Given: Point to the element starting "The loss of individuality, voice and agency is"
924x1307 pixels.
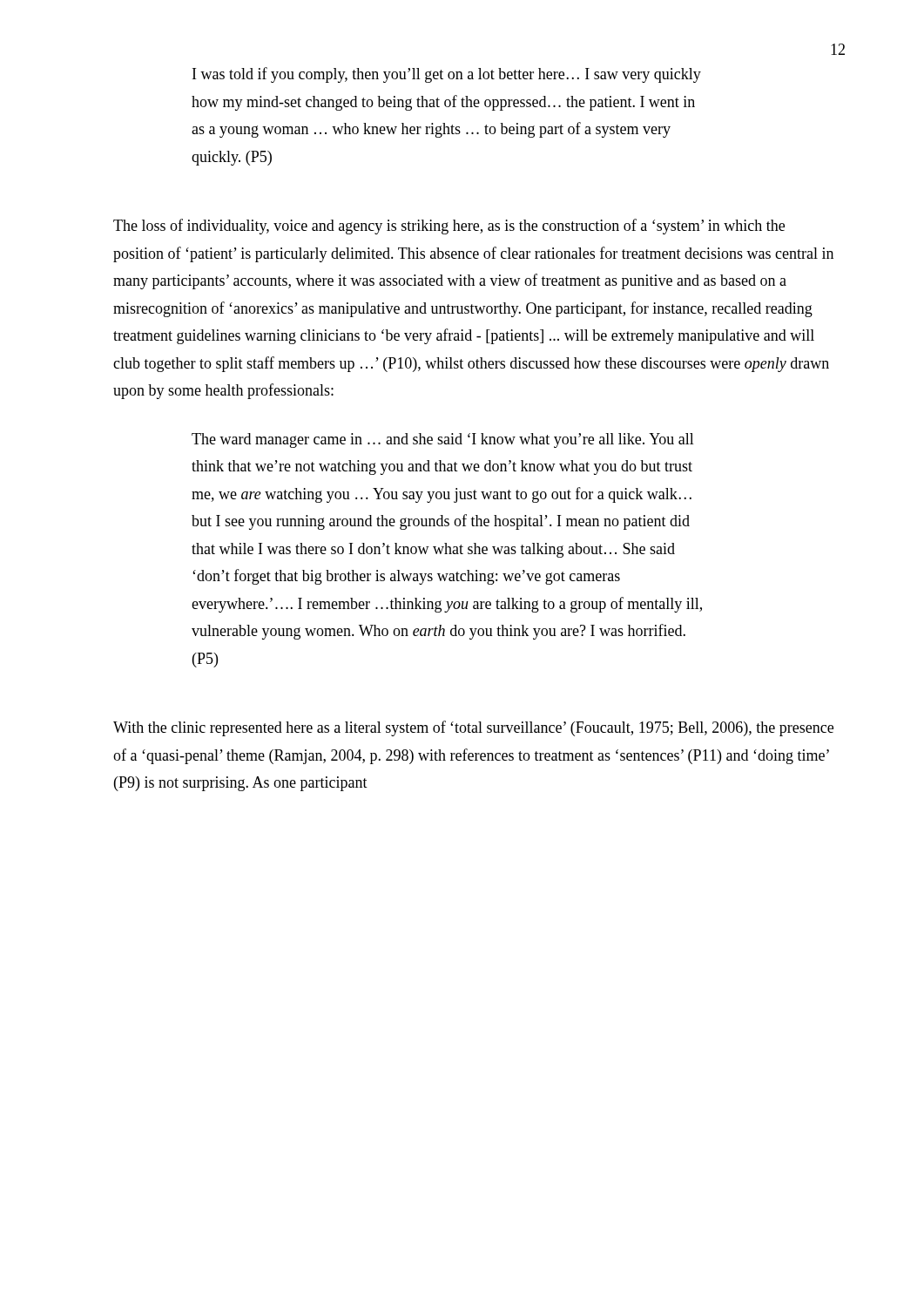Looking at the screenshot, I should point(474,308).
